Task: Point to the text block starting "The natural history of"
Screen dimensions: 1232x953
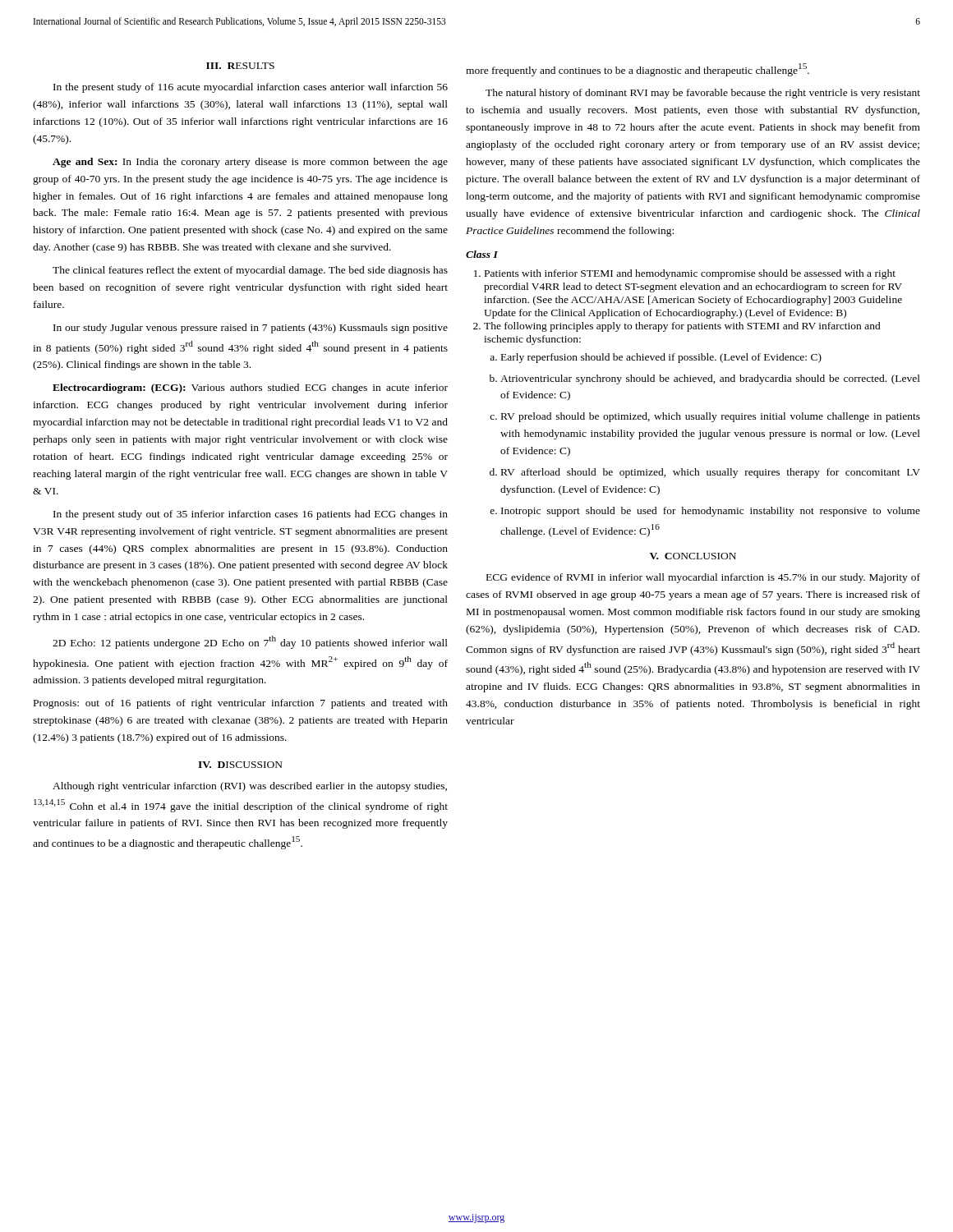Action: coord(693,162)
